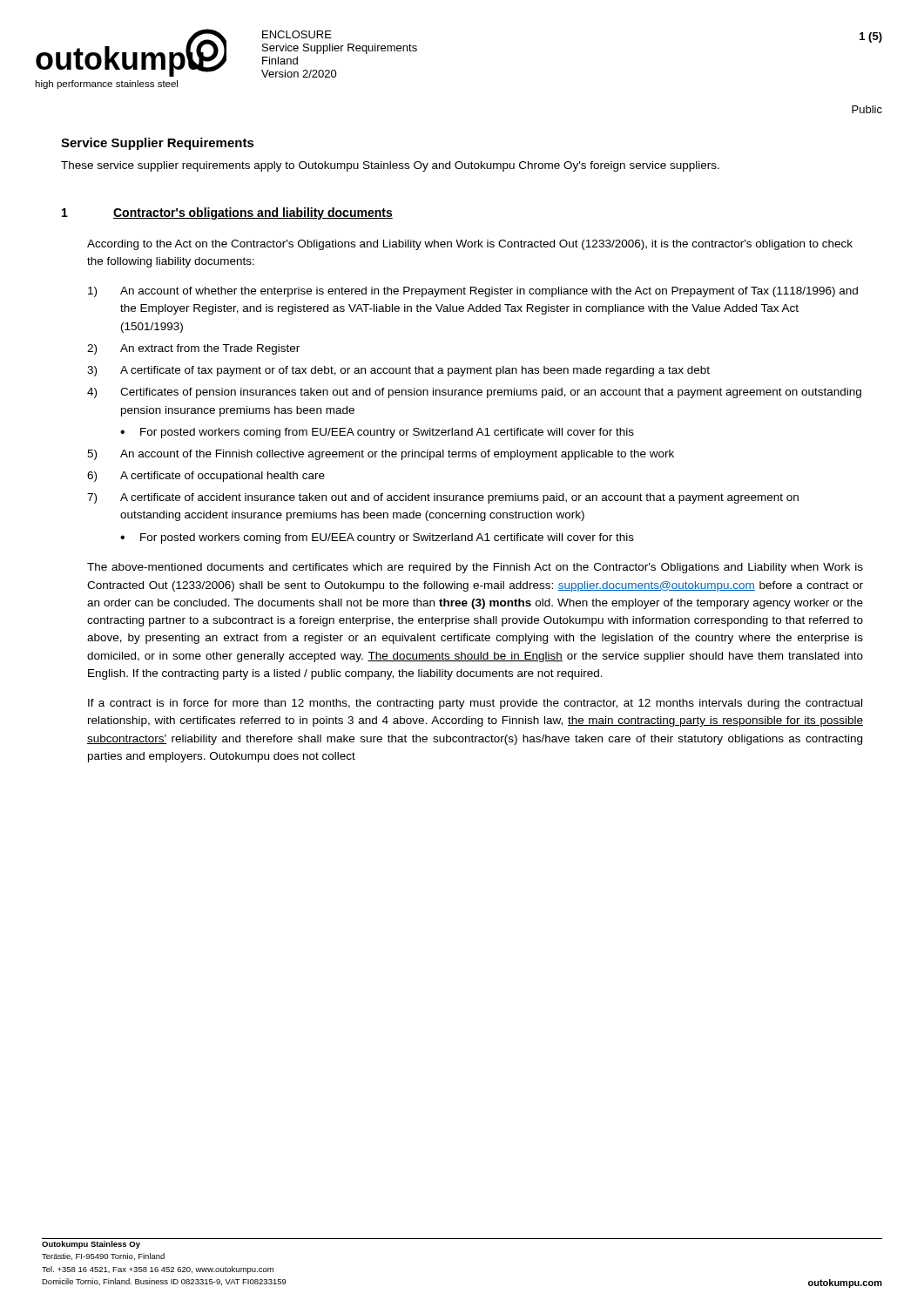The width and height of the screenshot is (924, 1307).
Task: Navigate to the element starting "3) A certificate of tax payment or"
Action: click(x=475, y=370)
